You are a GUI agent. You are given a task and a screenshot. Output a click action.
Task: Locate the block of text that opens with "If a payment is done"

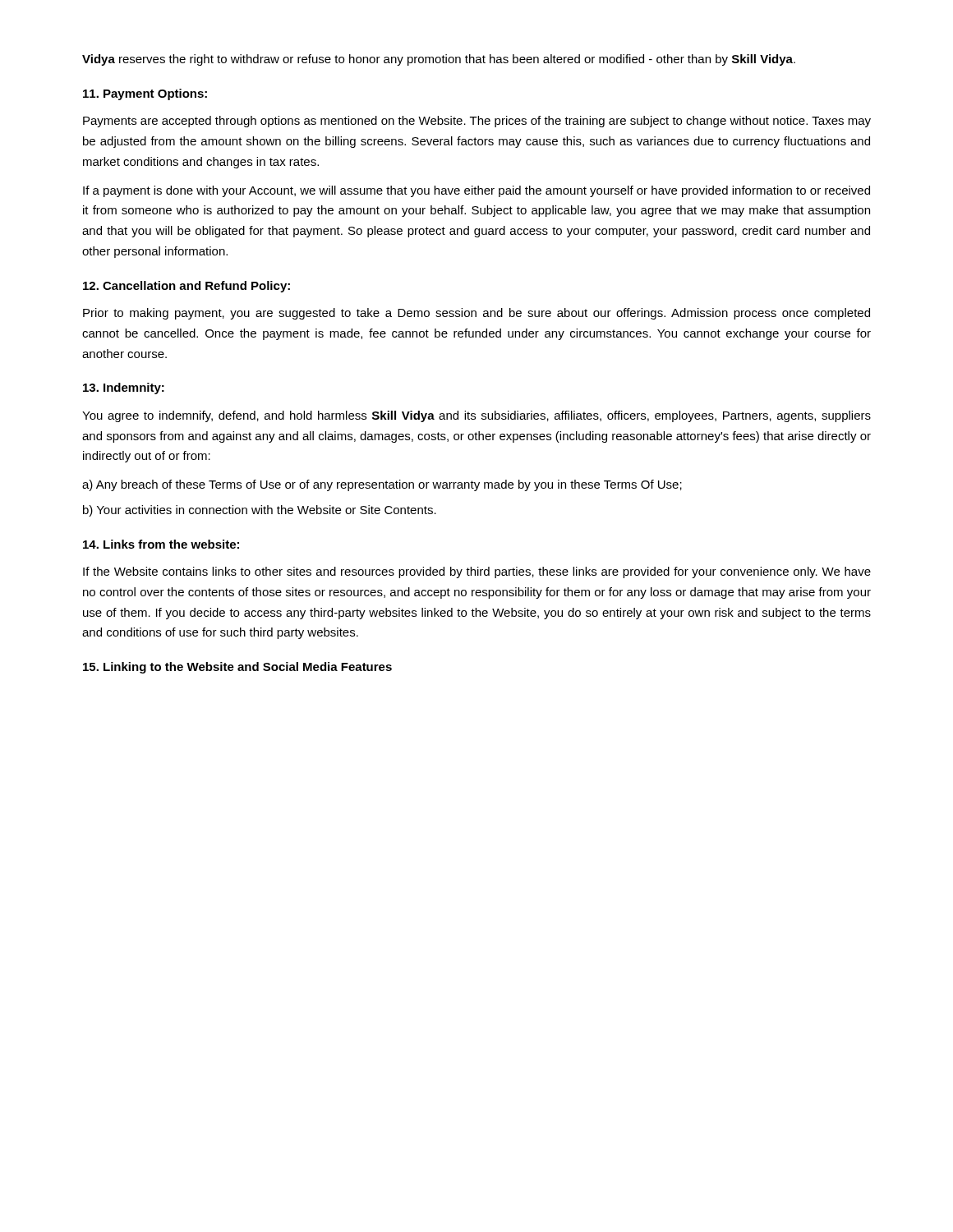tap(476, 220)
